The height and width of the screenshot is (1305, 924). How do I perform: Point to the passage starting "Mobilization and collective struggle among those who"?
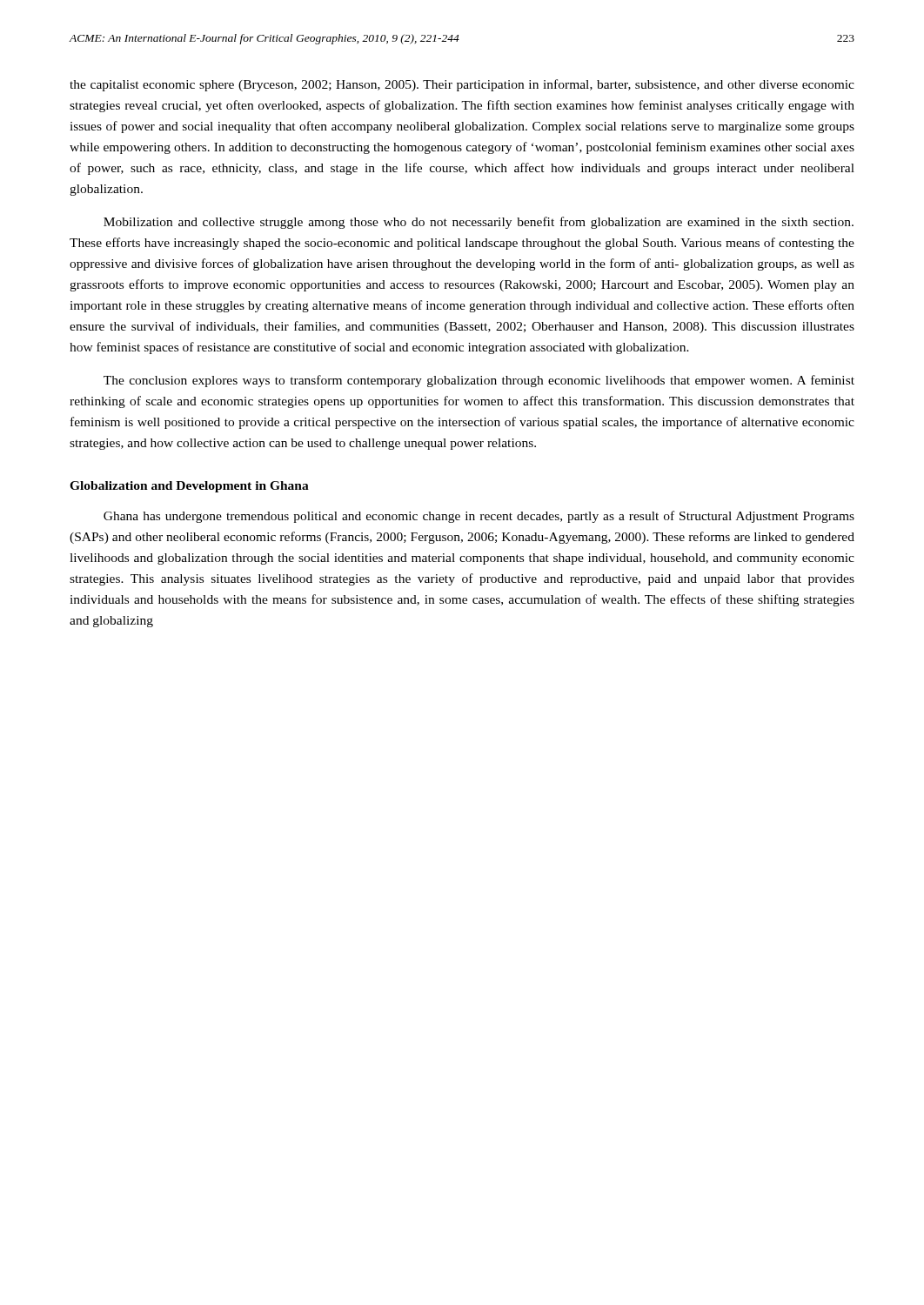pyautogui.click(x=462, y=285)
